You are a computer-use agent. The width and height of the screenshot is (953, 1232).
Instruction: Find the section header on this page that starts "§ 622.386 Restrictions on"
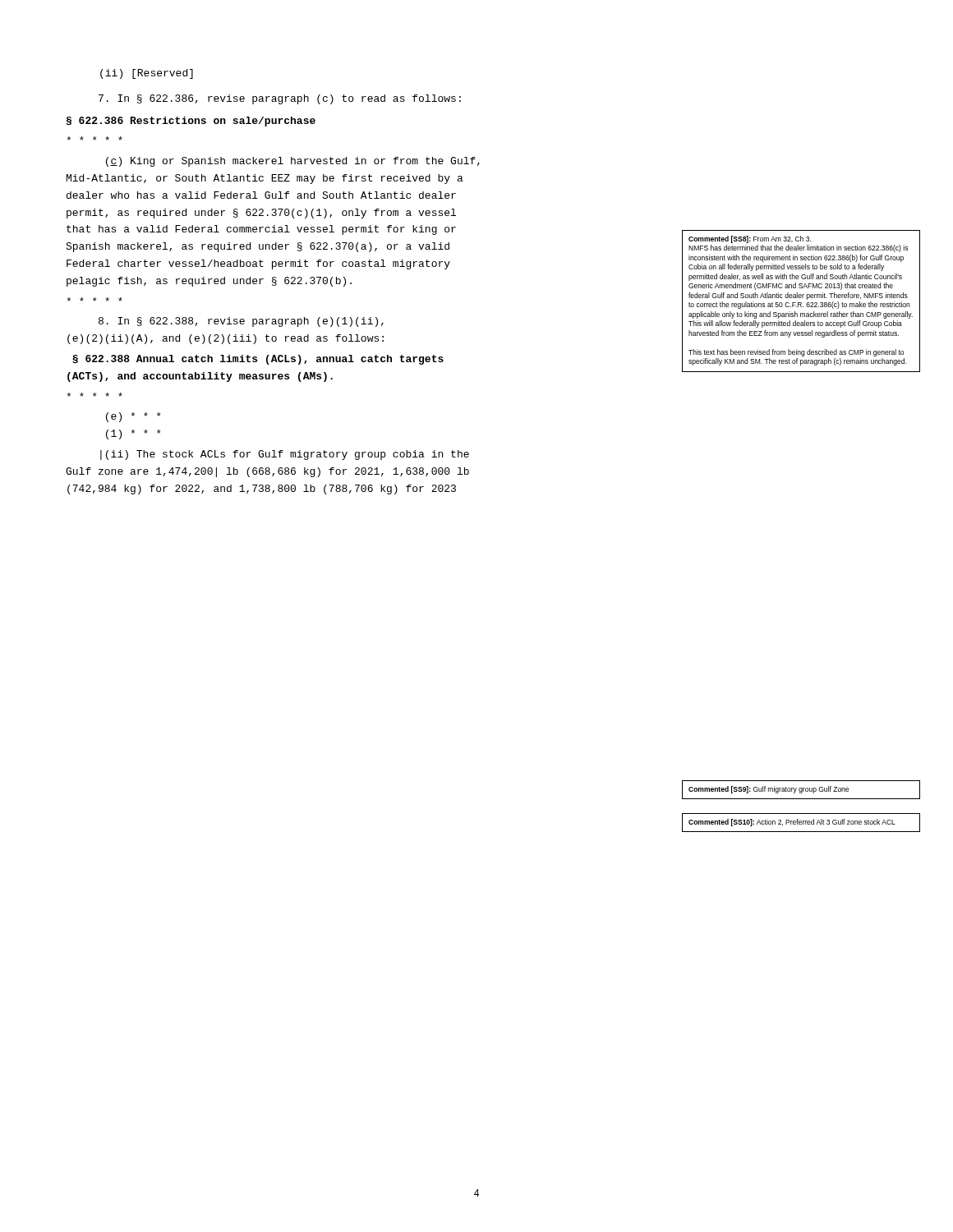point(191,122)
